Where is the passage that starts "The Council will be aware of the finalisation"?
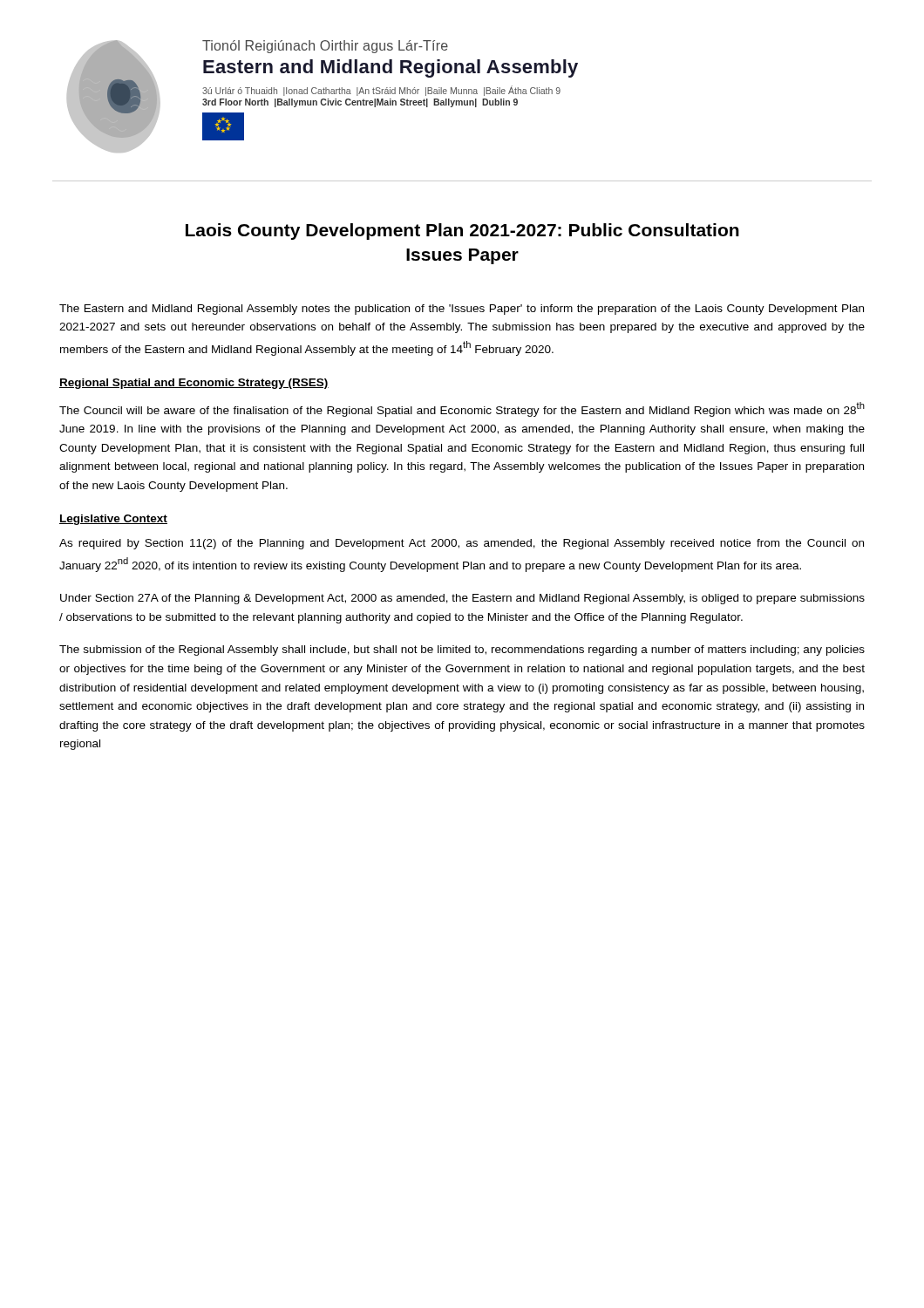This screenshot has width=924, height=1308. (462, 446)
